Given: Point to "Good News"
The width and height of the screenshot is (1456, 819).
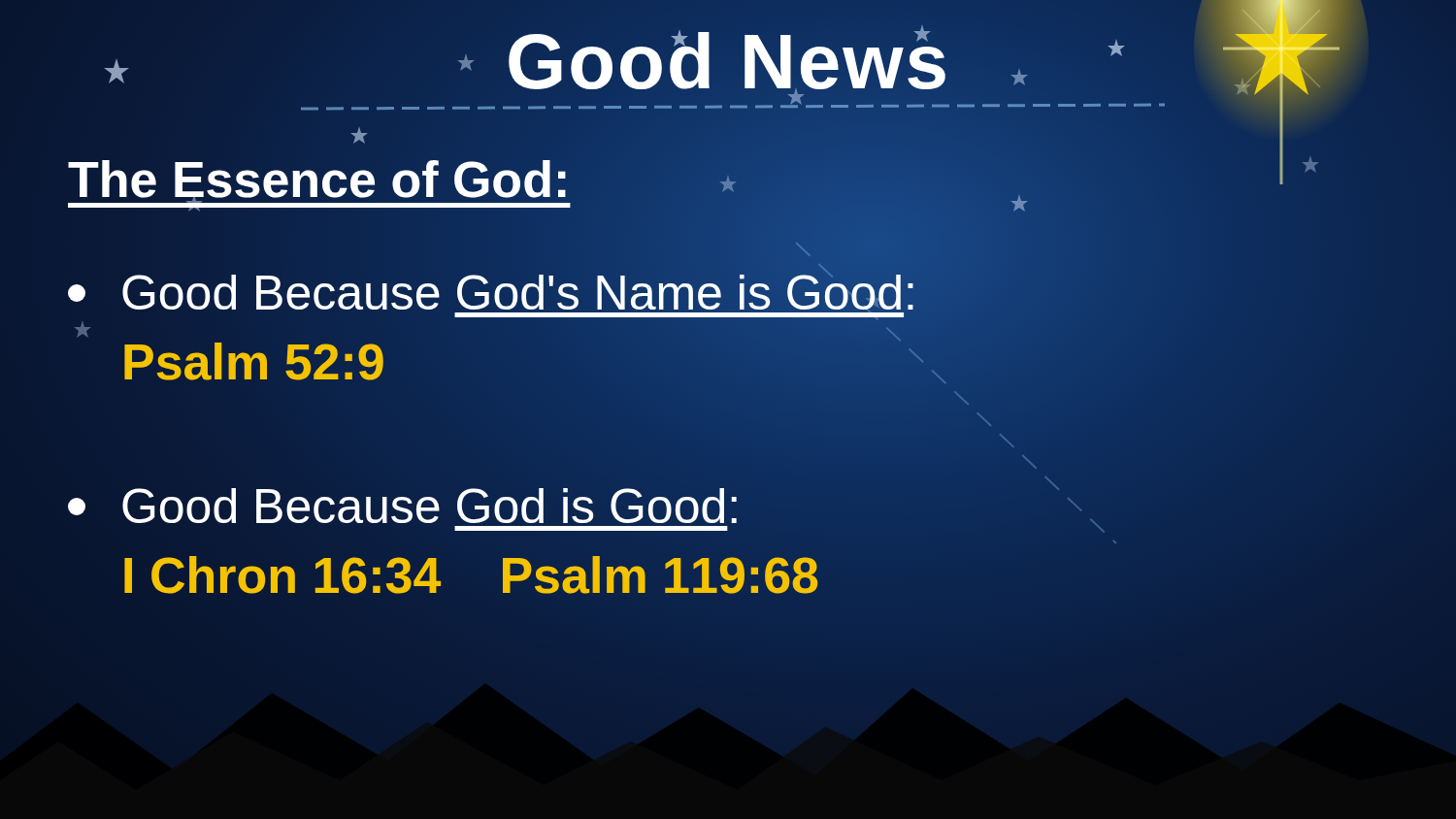Looking at the screenshot, I should (x=728, y=62).
